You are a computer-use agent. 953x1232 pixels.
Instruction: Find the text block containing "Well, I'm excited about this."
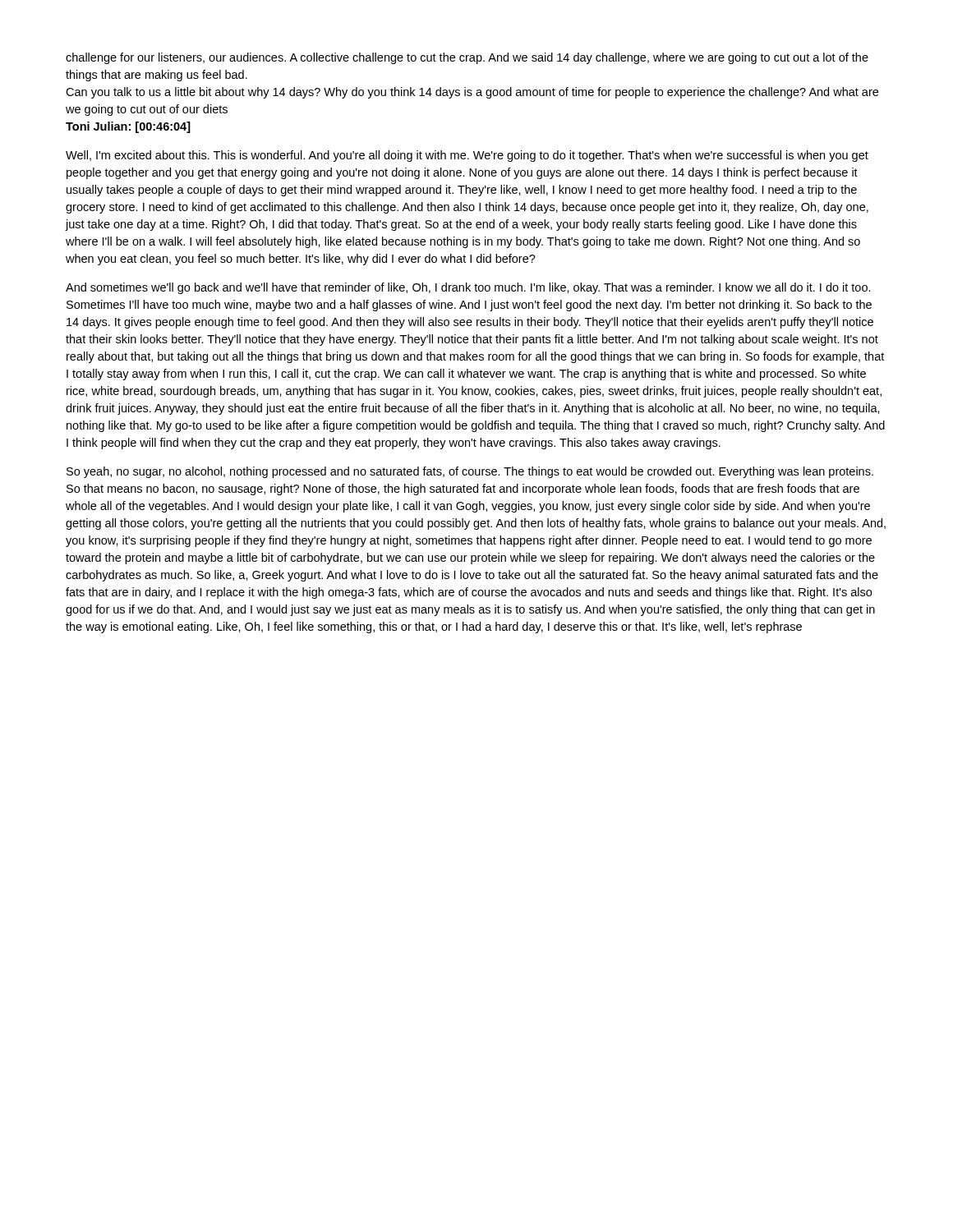[x=467, y=207]
